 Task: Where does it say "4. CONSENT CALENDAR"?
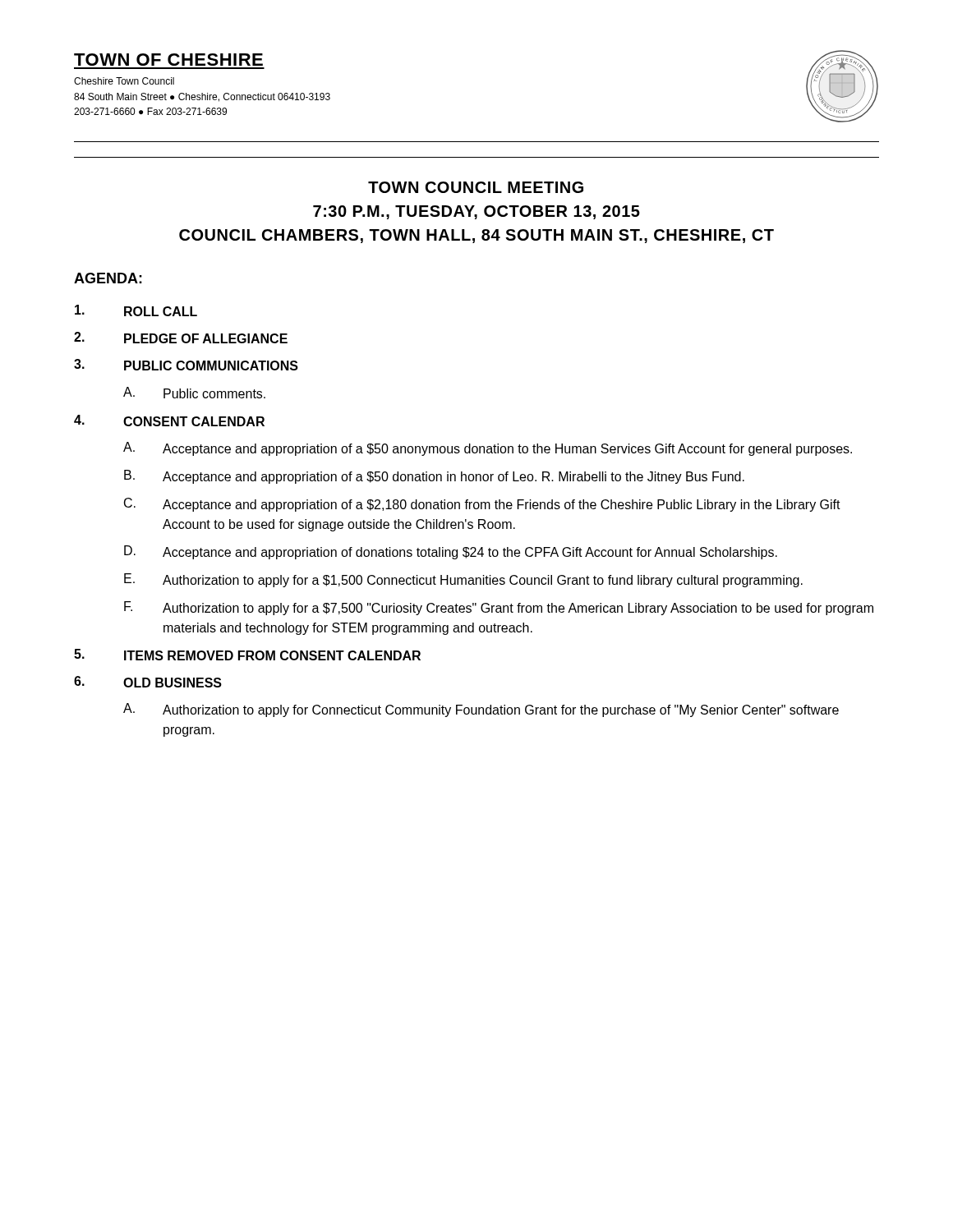[169, 421]
